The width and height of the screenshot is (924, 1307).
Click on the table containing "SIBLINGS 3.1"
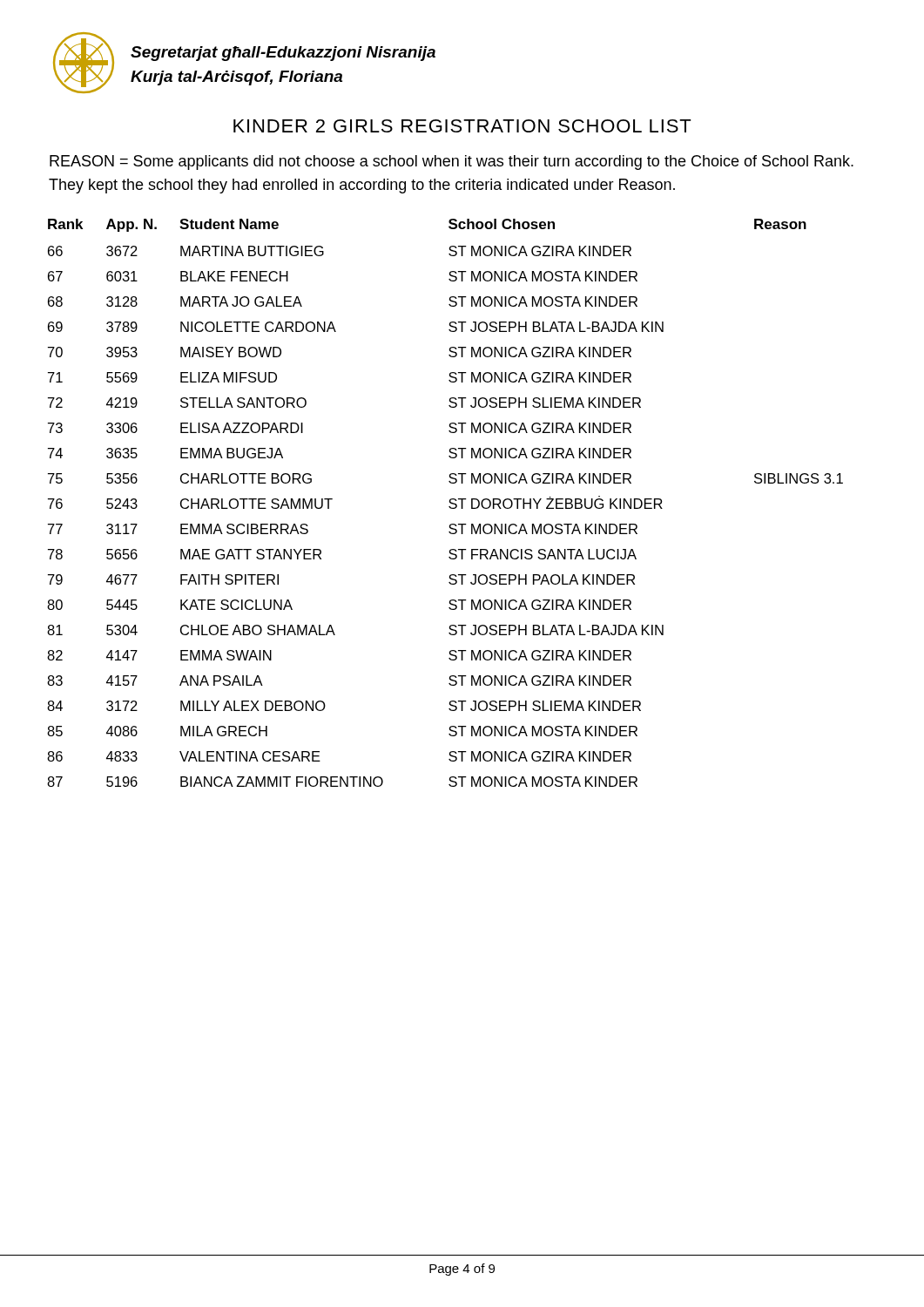(462, 504)
